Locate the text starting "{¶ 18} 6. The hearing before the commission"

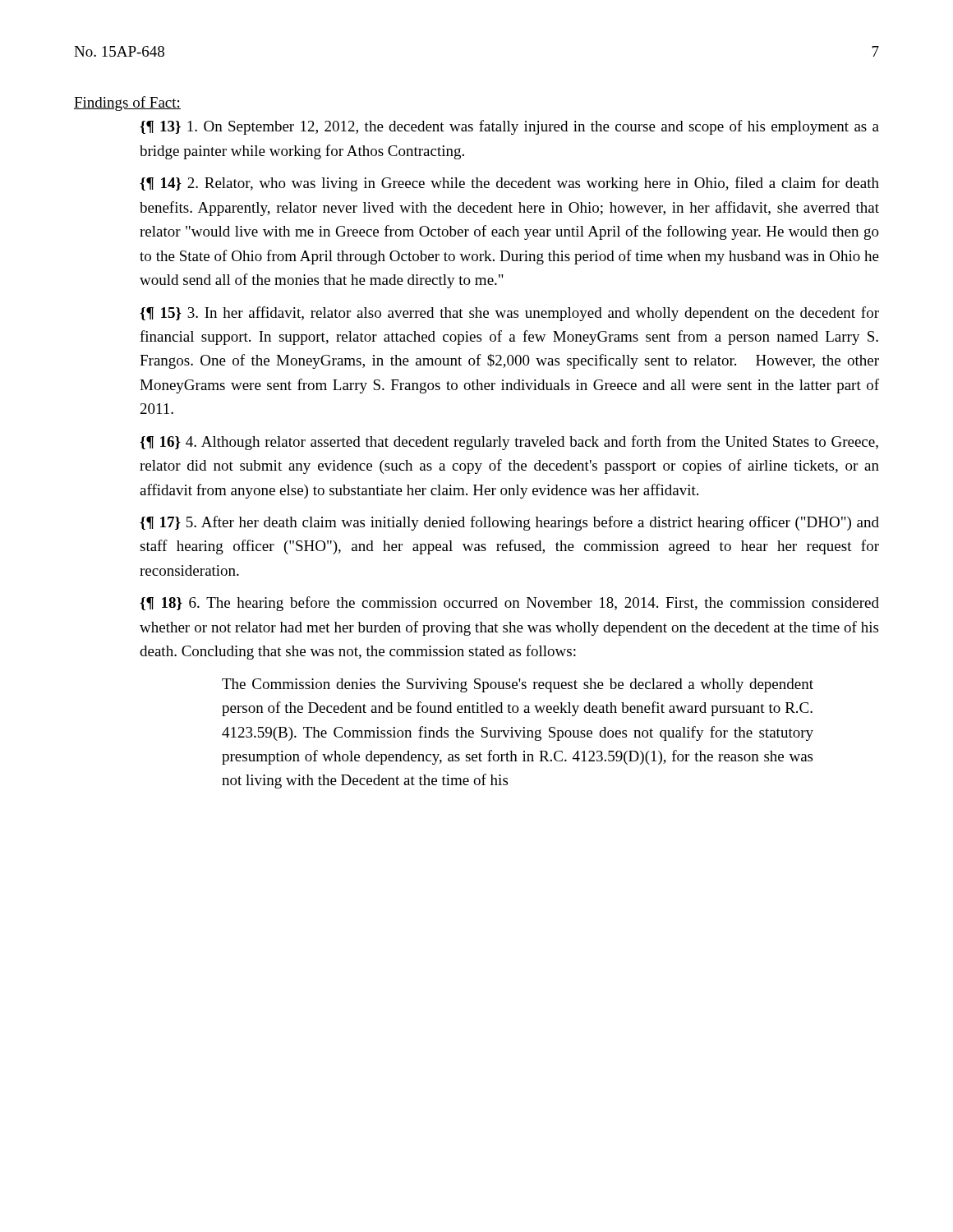pos(476,627)
